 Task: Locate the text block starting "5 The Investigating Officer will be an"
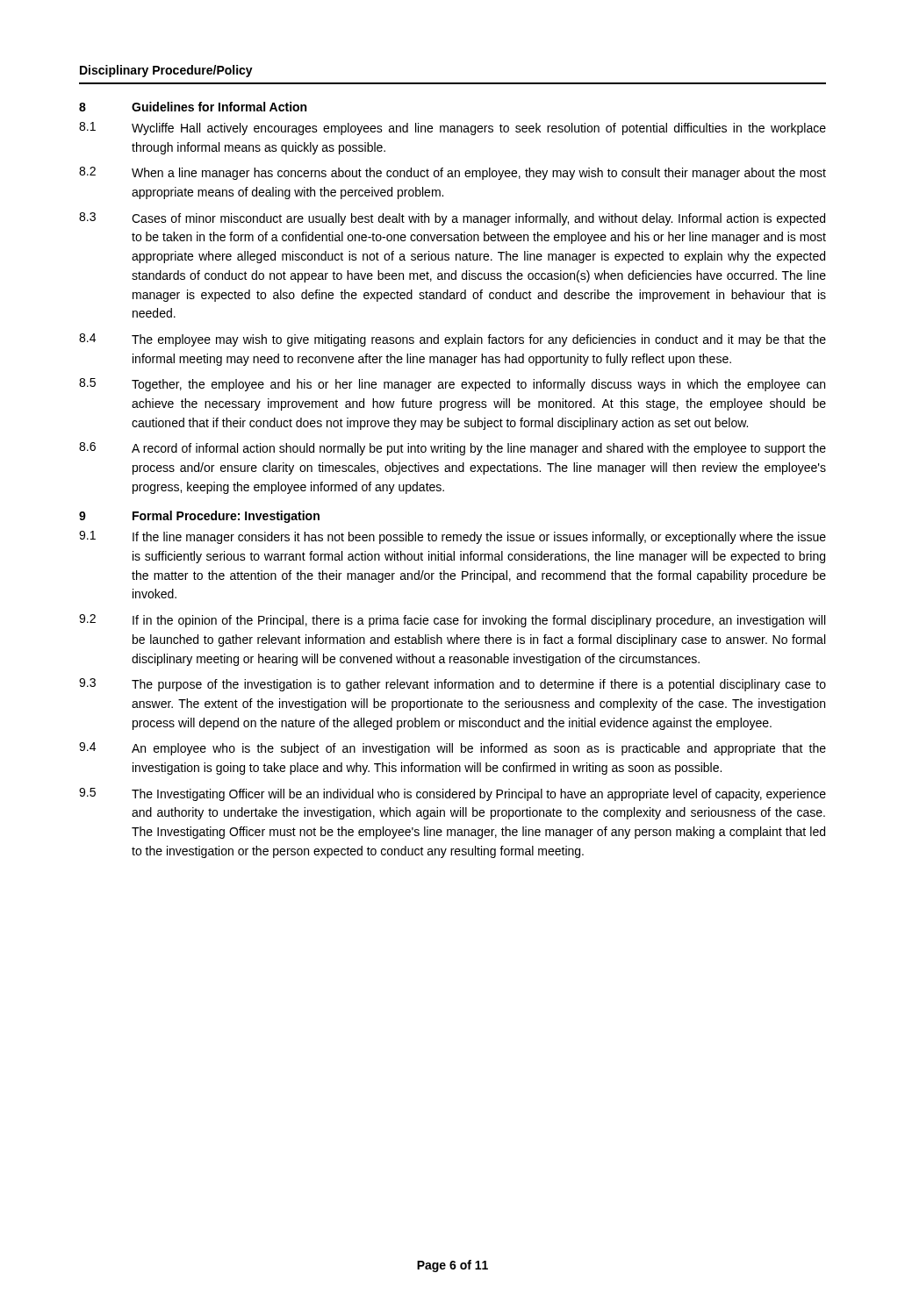(452, 823)
